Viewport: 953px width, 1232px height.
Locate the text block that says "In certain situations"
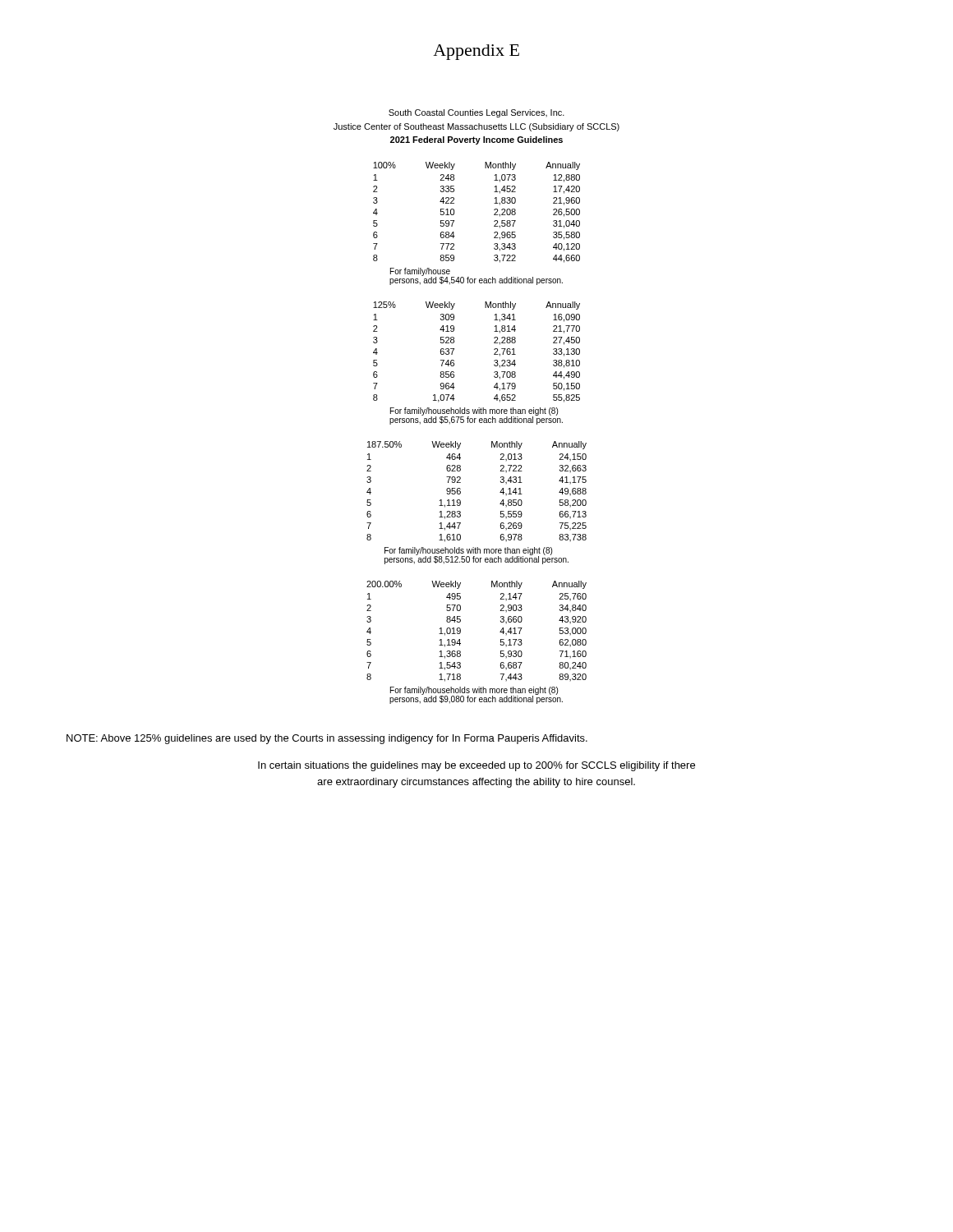[476, 773]
